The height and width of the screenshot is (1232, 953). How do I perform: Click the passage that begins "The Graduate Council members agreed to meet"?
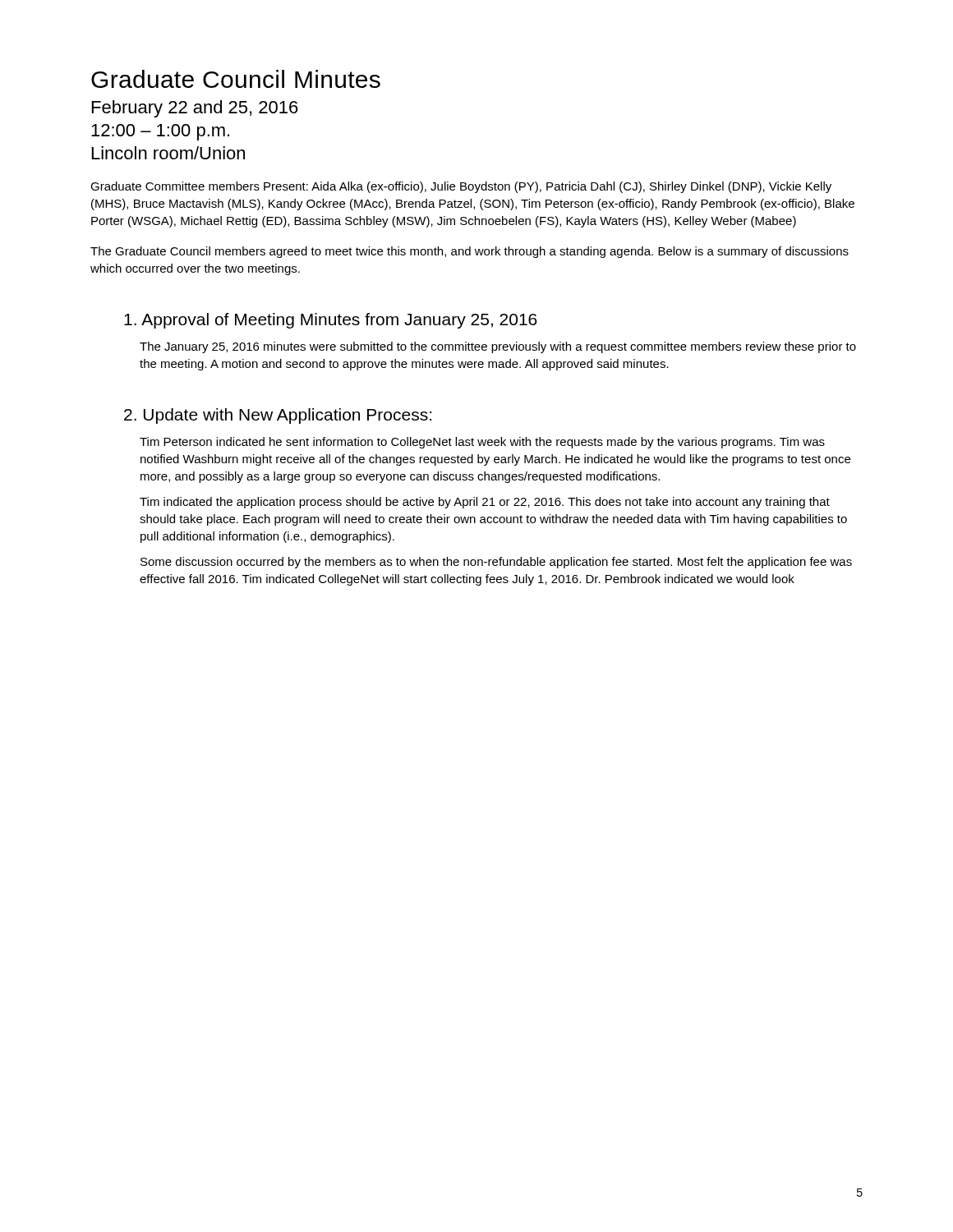(476, 260)
